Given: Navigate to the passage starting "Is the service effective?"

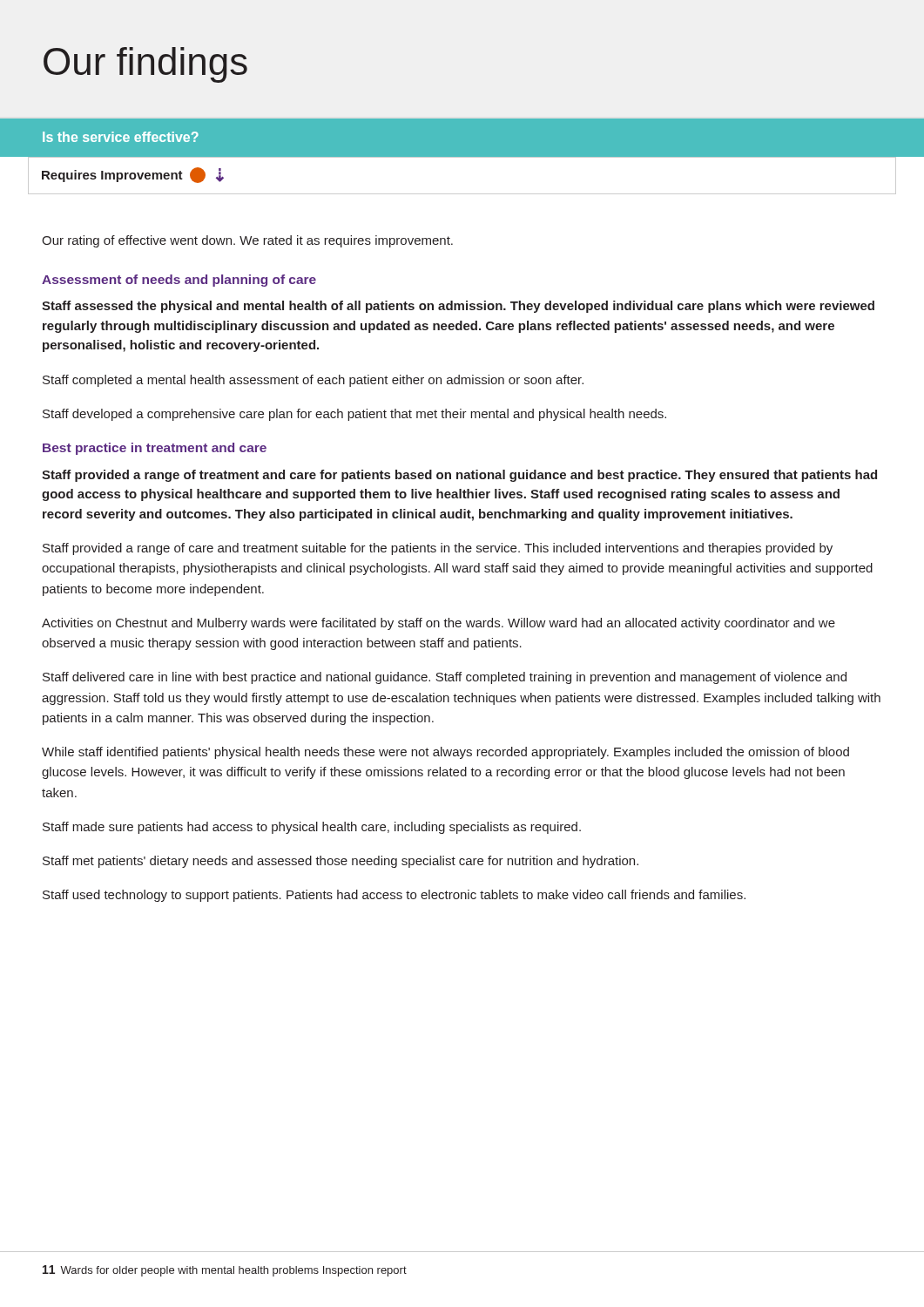Looking at the screenshot, I should tap(120, 137).
